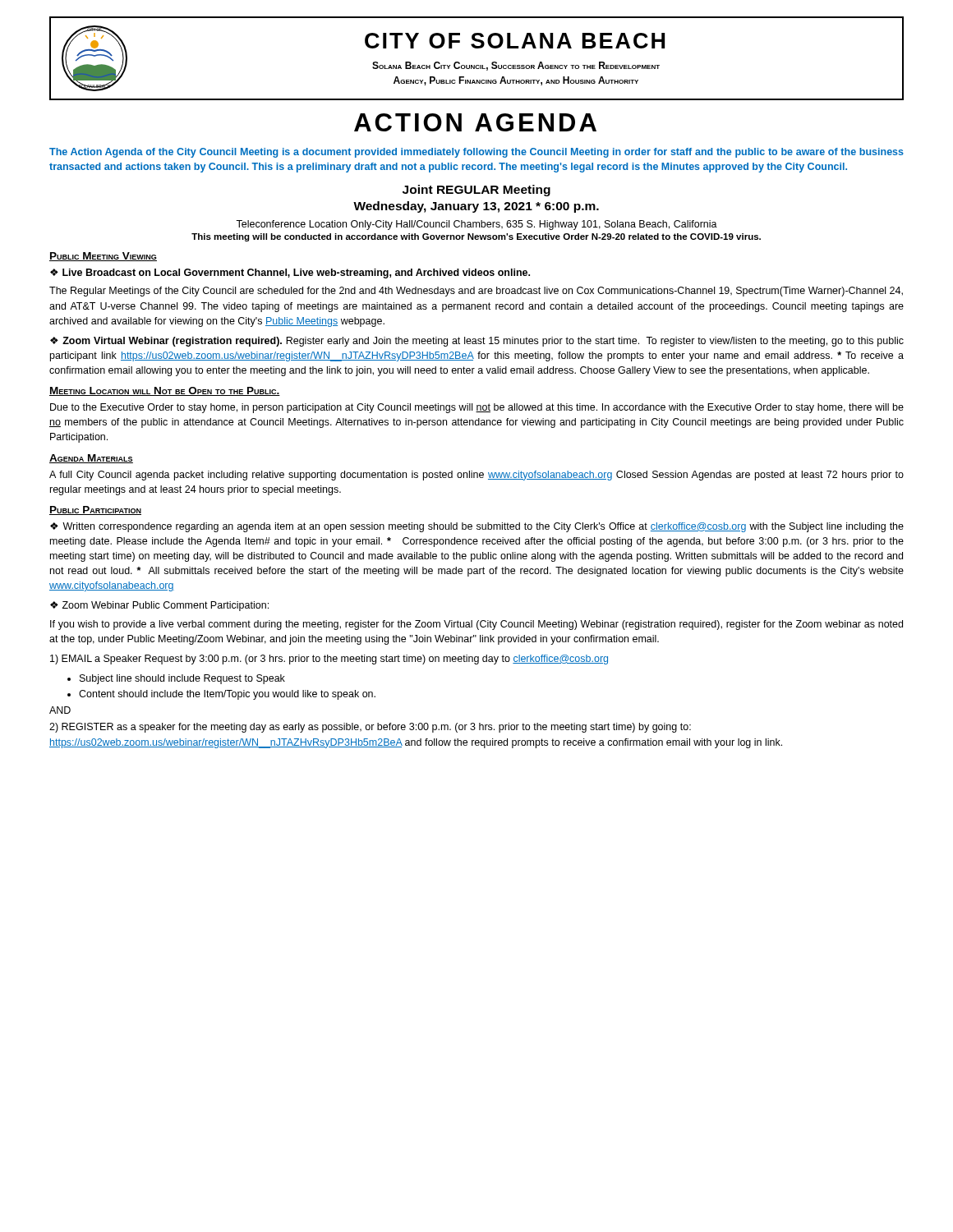Locate the text block starting "A full City Council agenda packet including relative"
953x1232 pixels.
(x=476, y=482)
